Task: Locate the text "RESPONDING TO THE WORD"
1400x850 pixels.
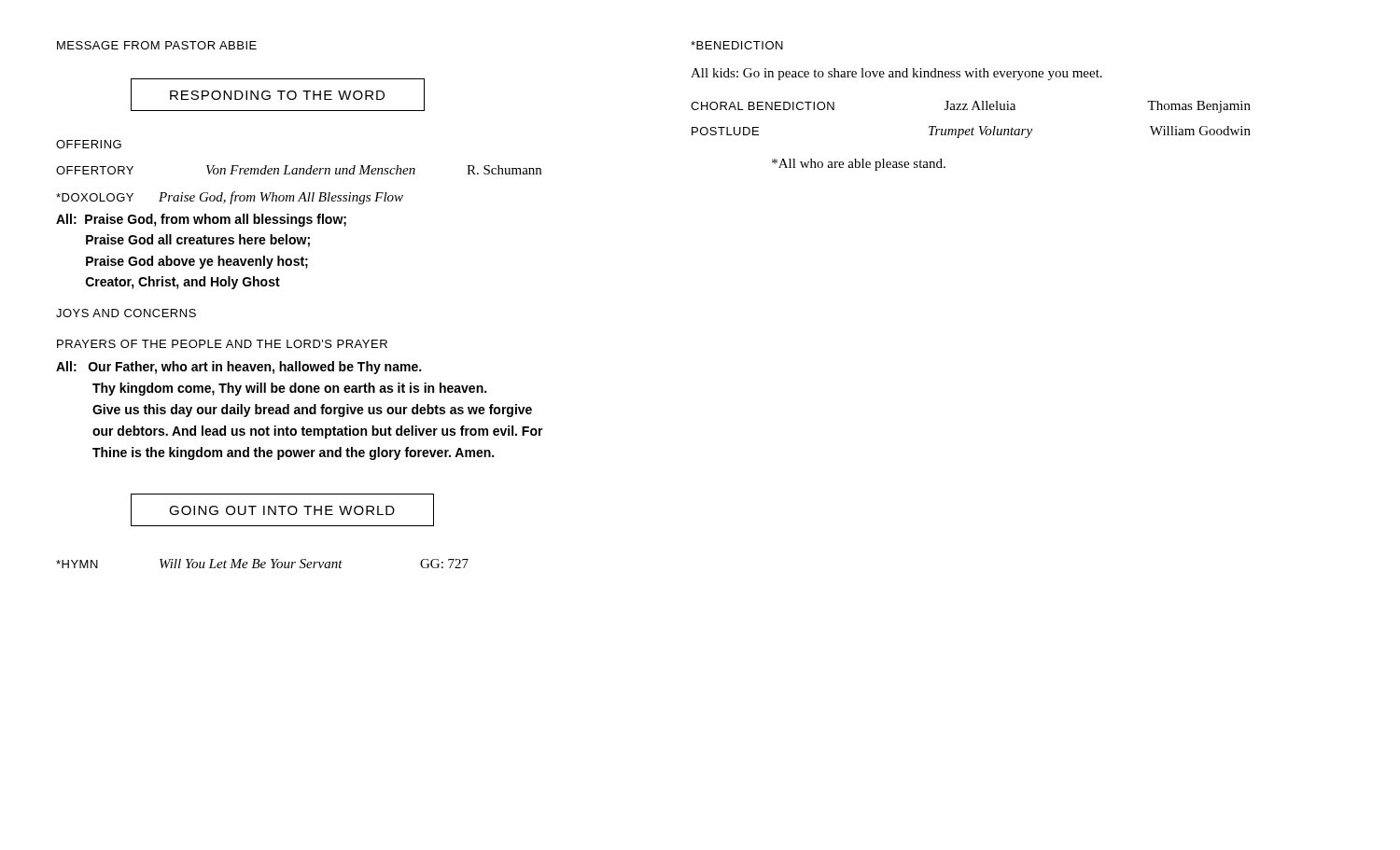Action: tap(278, 95)
